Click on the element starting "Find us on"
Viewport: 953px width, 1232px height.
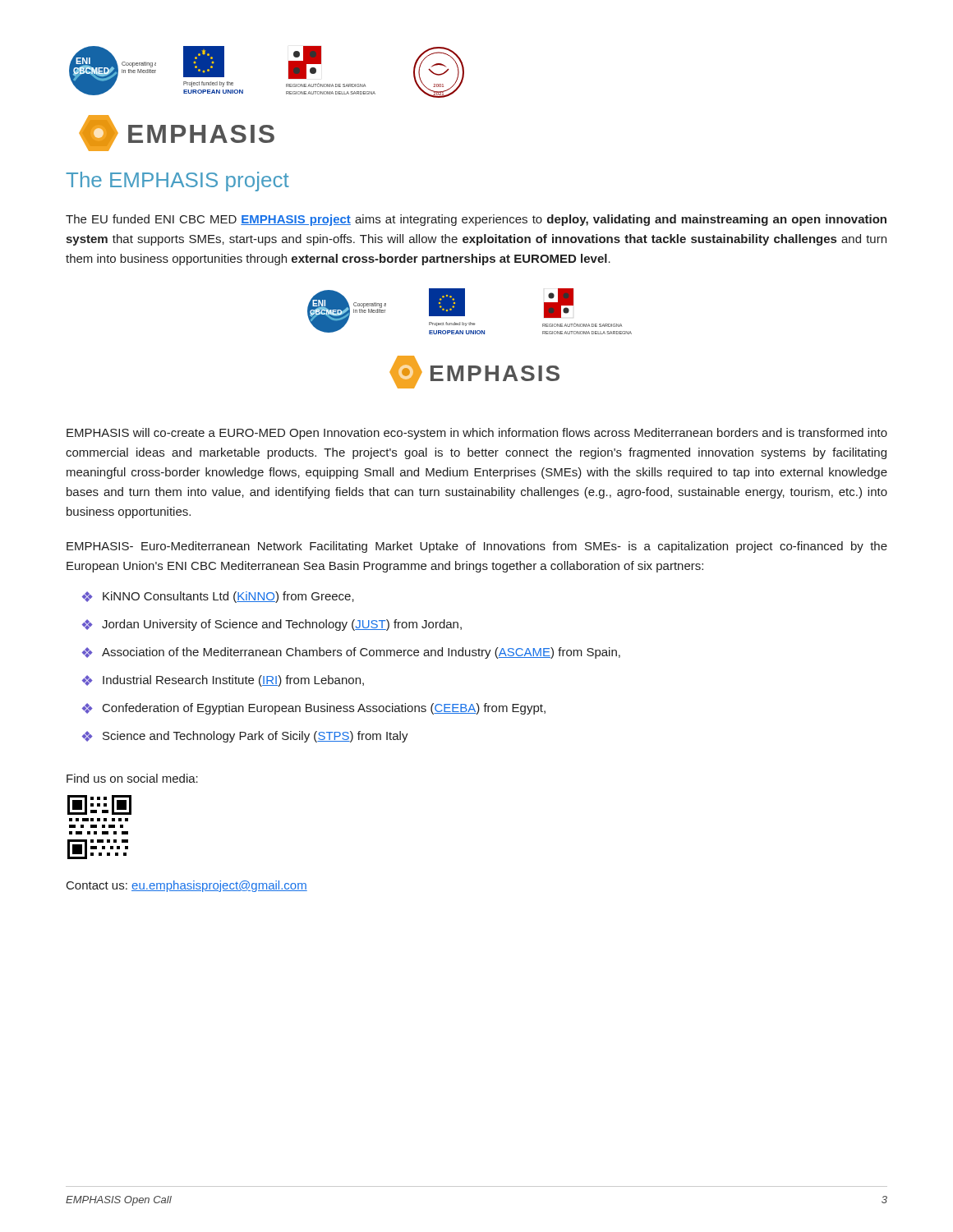(132, 778)
